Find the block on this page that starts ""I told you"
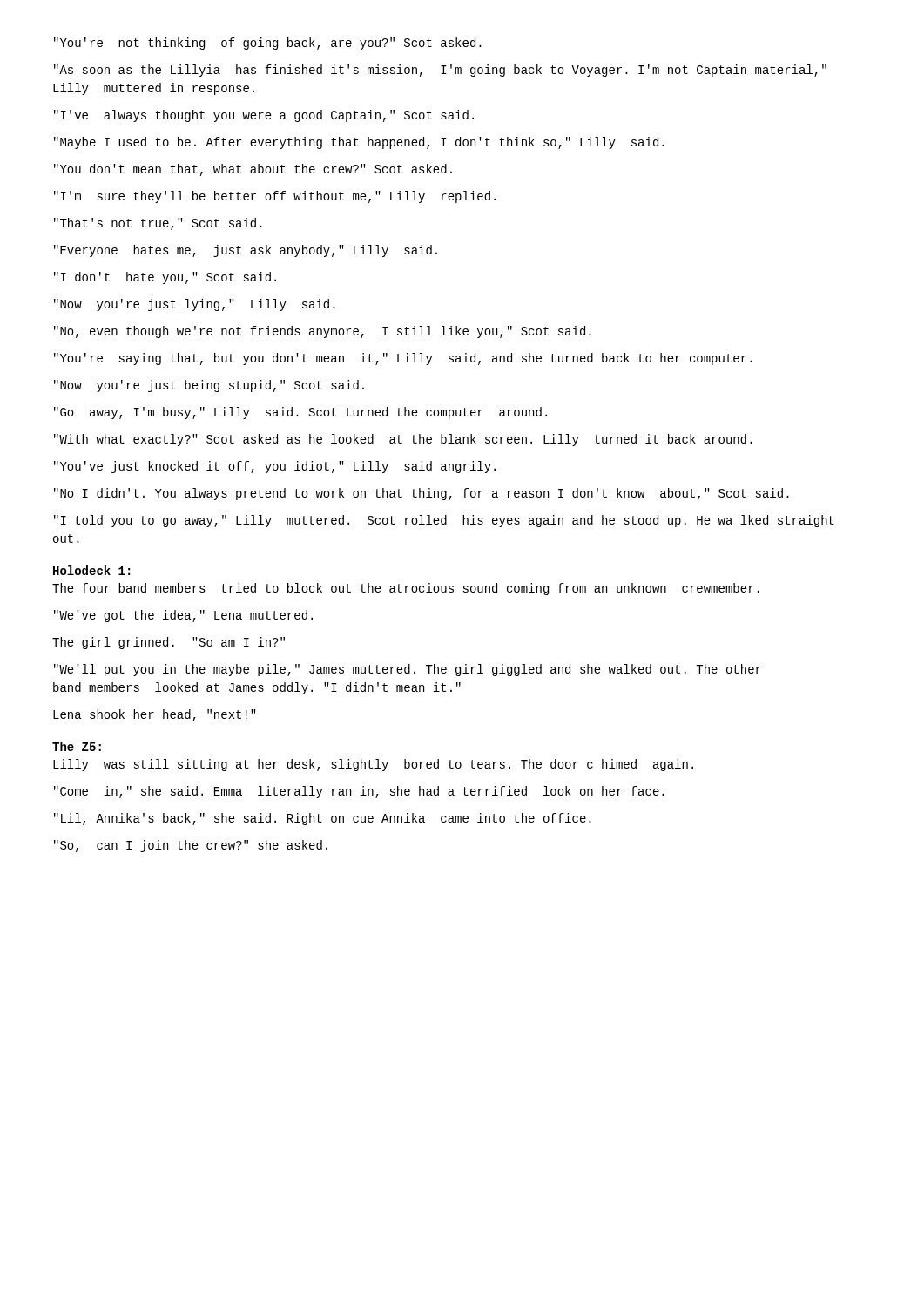The image size is (924, 1307). pyautogui.click(x=444, y=530)
